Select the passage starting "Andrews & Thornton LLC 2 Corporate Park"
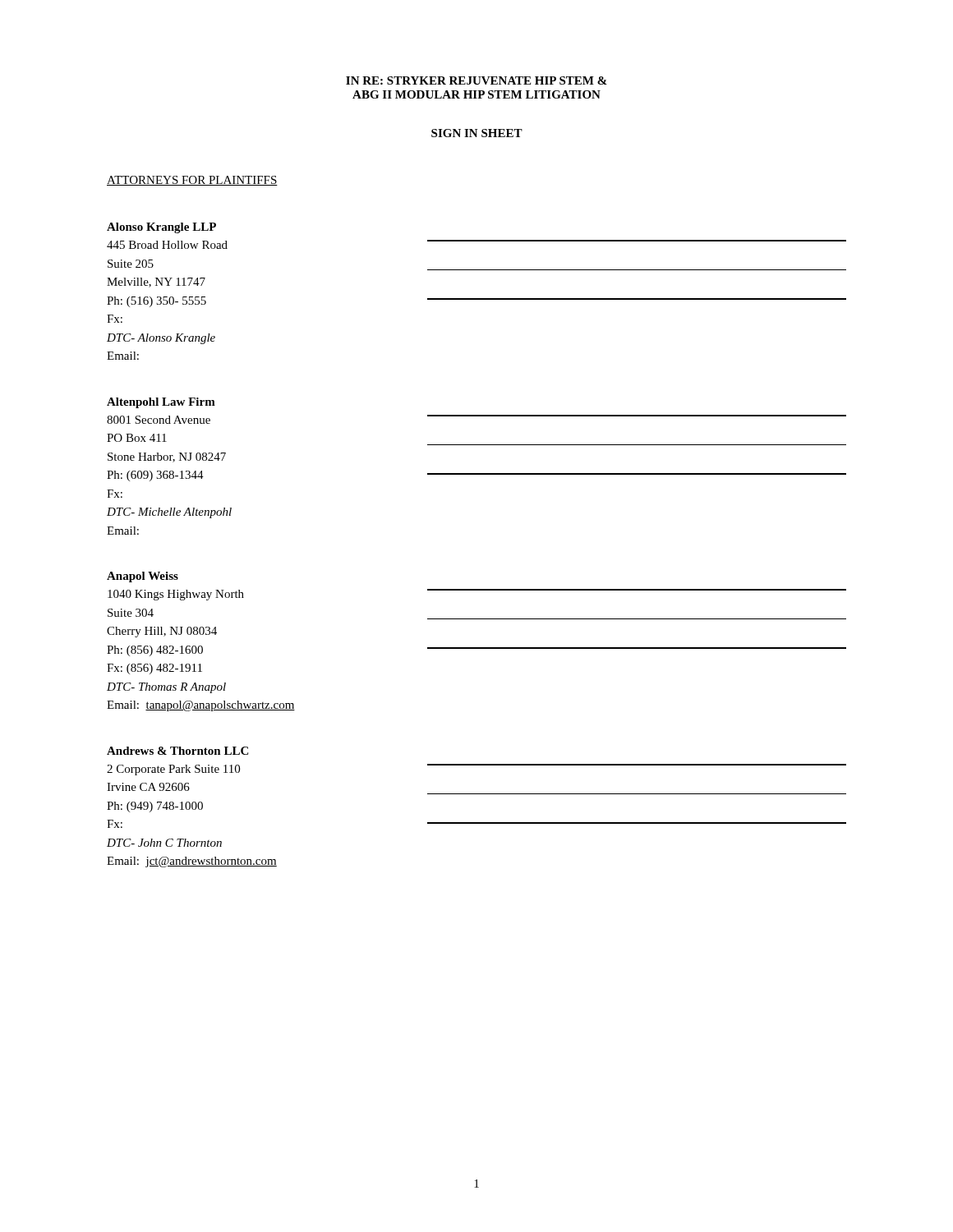 177,751
